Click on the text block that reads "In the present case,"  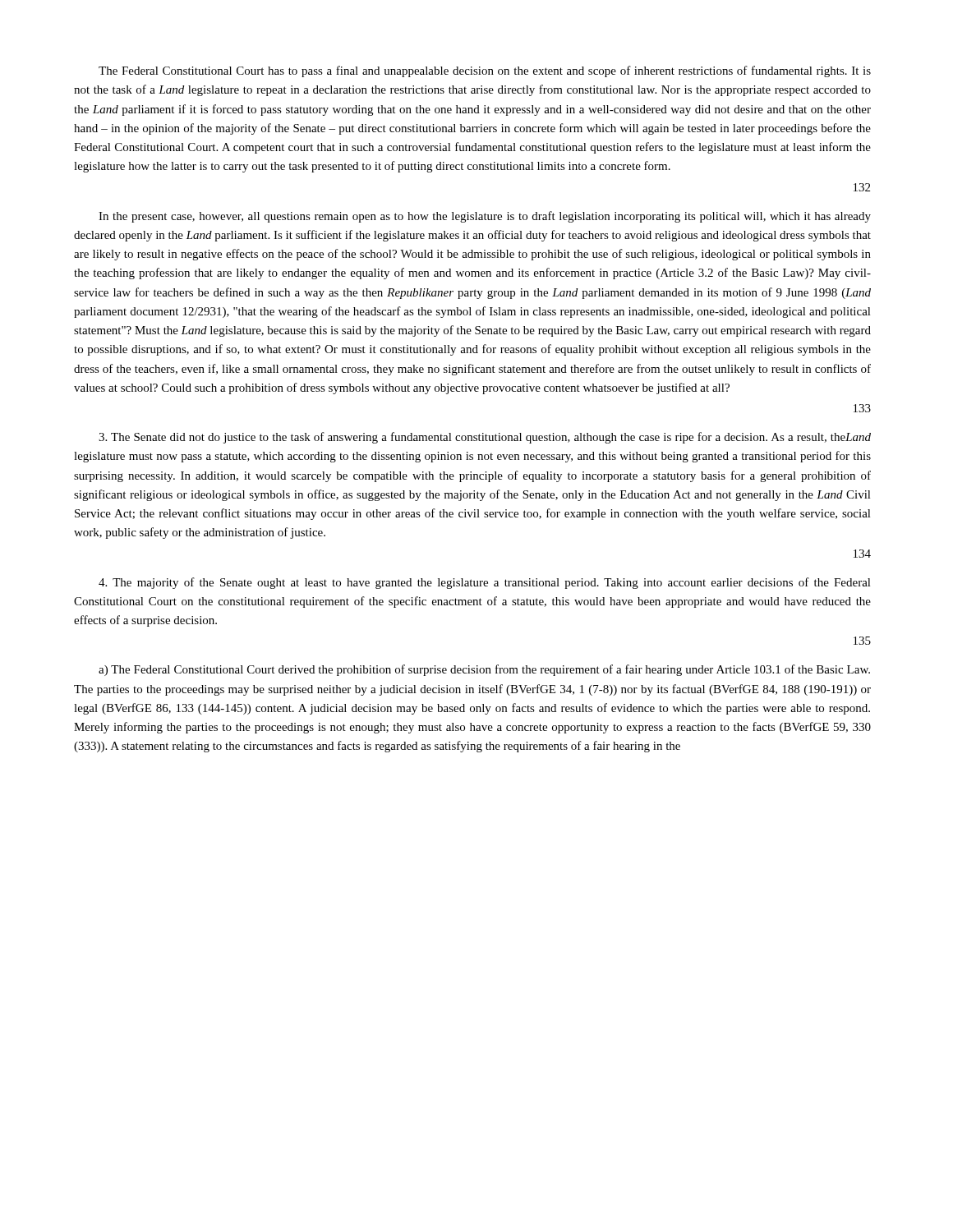pyautogui.click(x=472, y=302)
